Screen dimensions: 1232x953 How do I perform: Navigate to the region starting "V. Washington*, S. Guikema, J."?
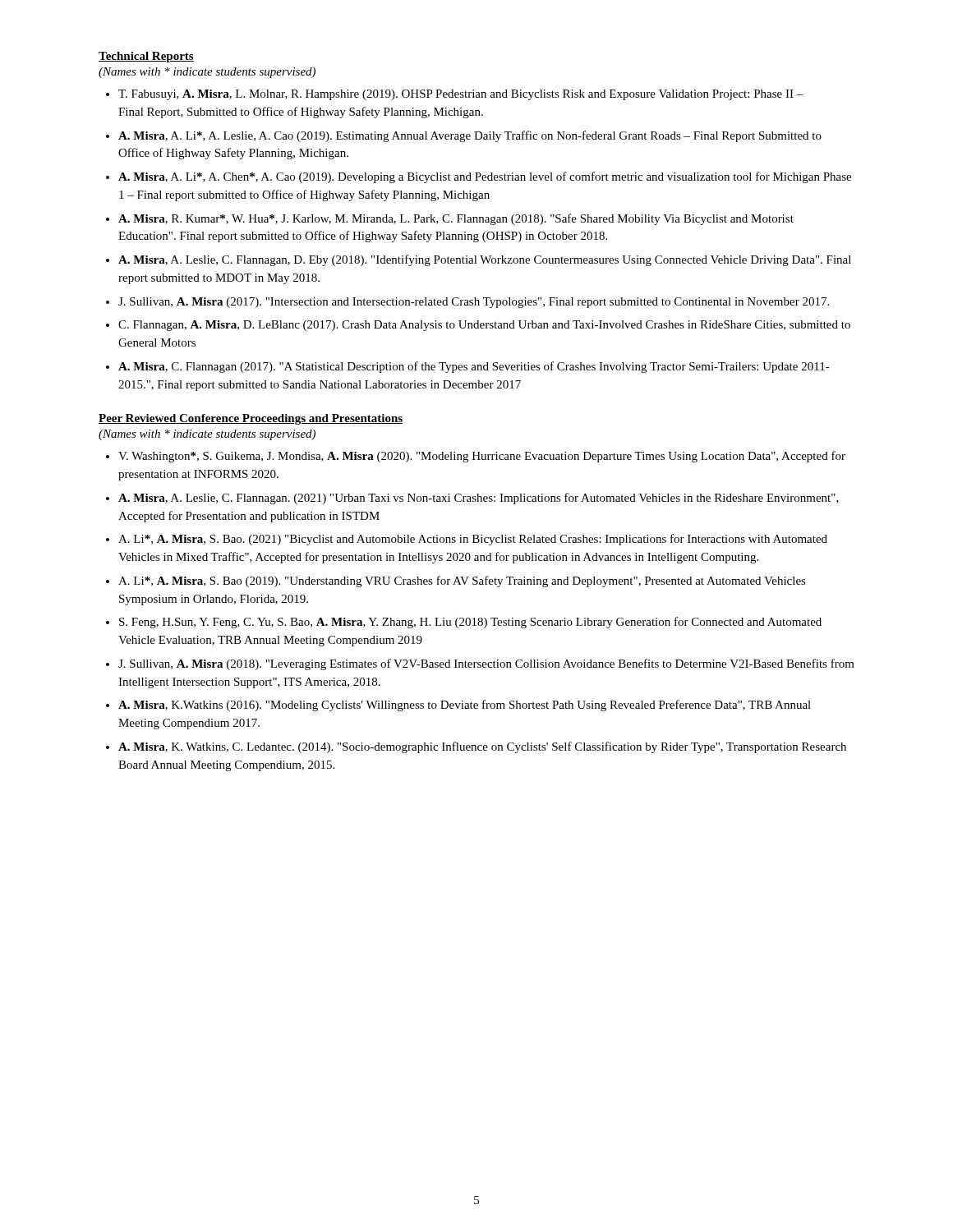486,466
